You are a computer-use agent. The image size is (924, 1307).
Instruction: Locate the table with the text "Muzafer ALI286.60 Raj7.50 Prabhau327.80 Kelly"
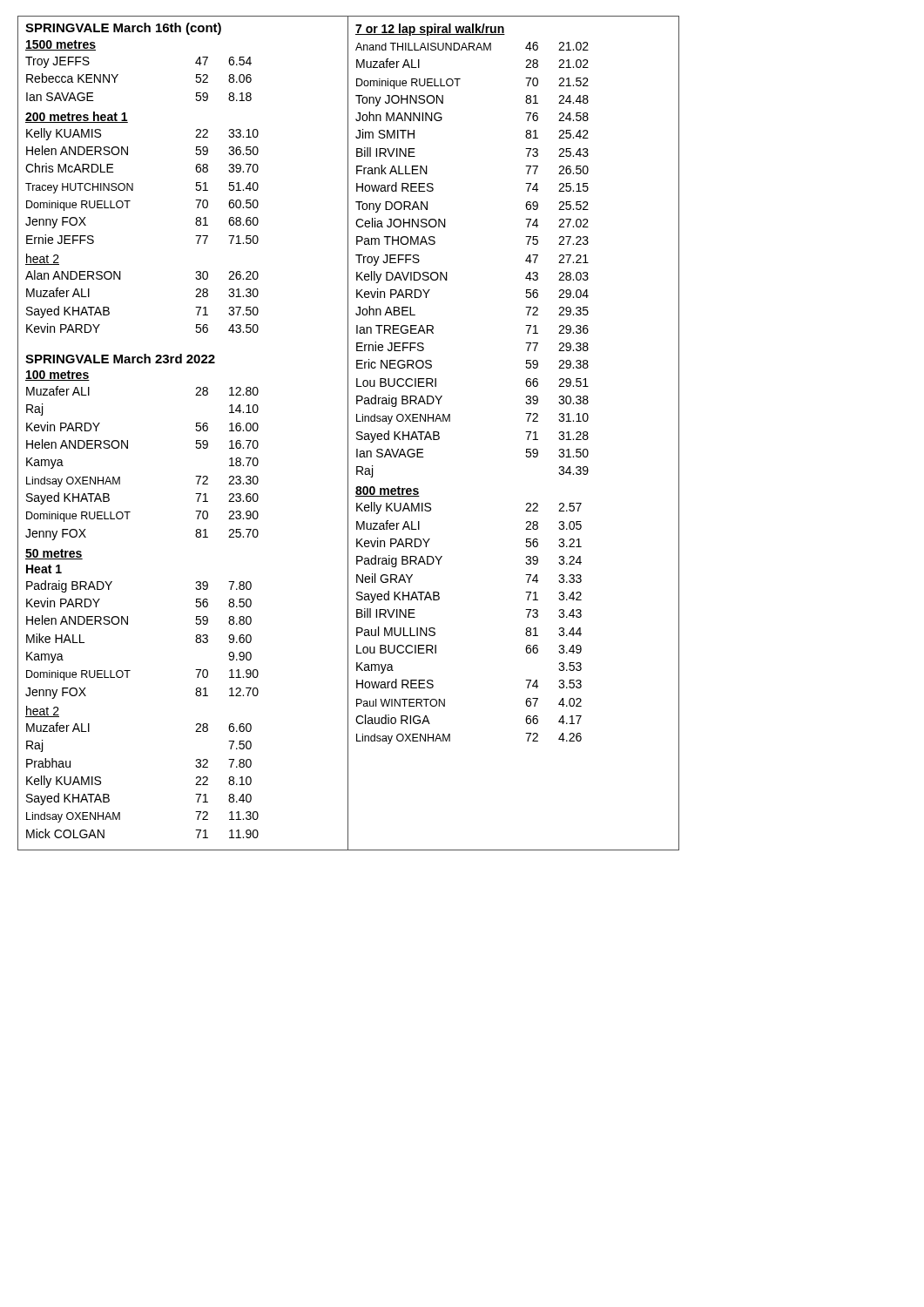click(183, 781)
